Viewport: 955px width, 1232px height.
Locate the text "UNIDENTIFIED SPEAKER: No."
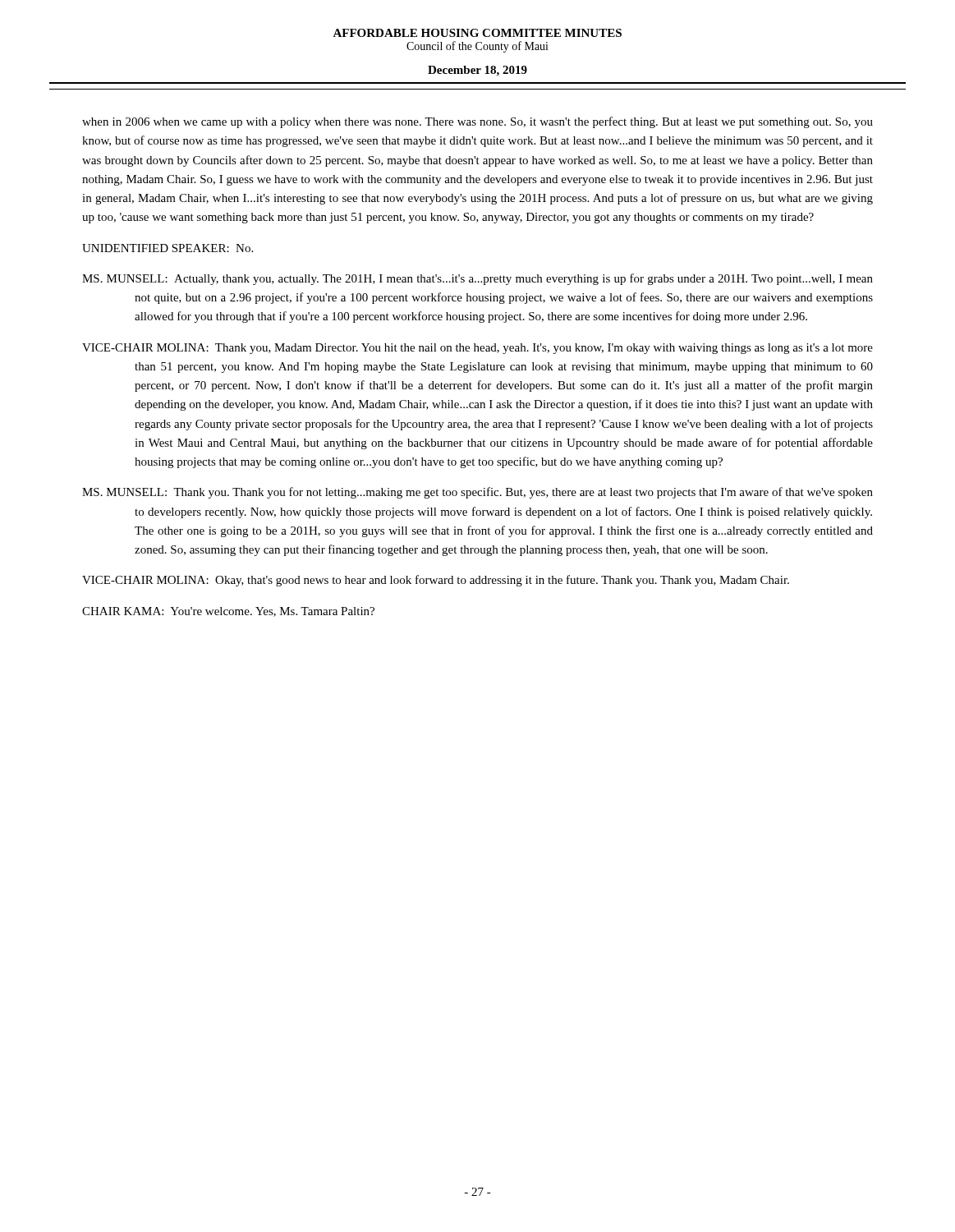(168, 248)
